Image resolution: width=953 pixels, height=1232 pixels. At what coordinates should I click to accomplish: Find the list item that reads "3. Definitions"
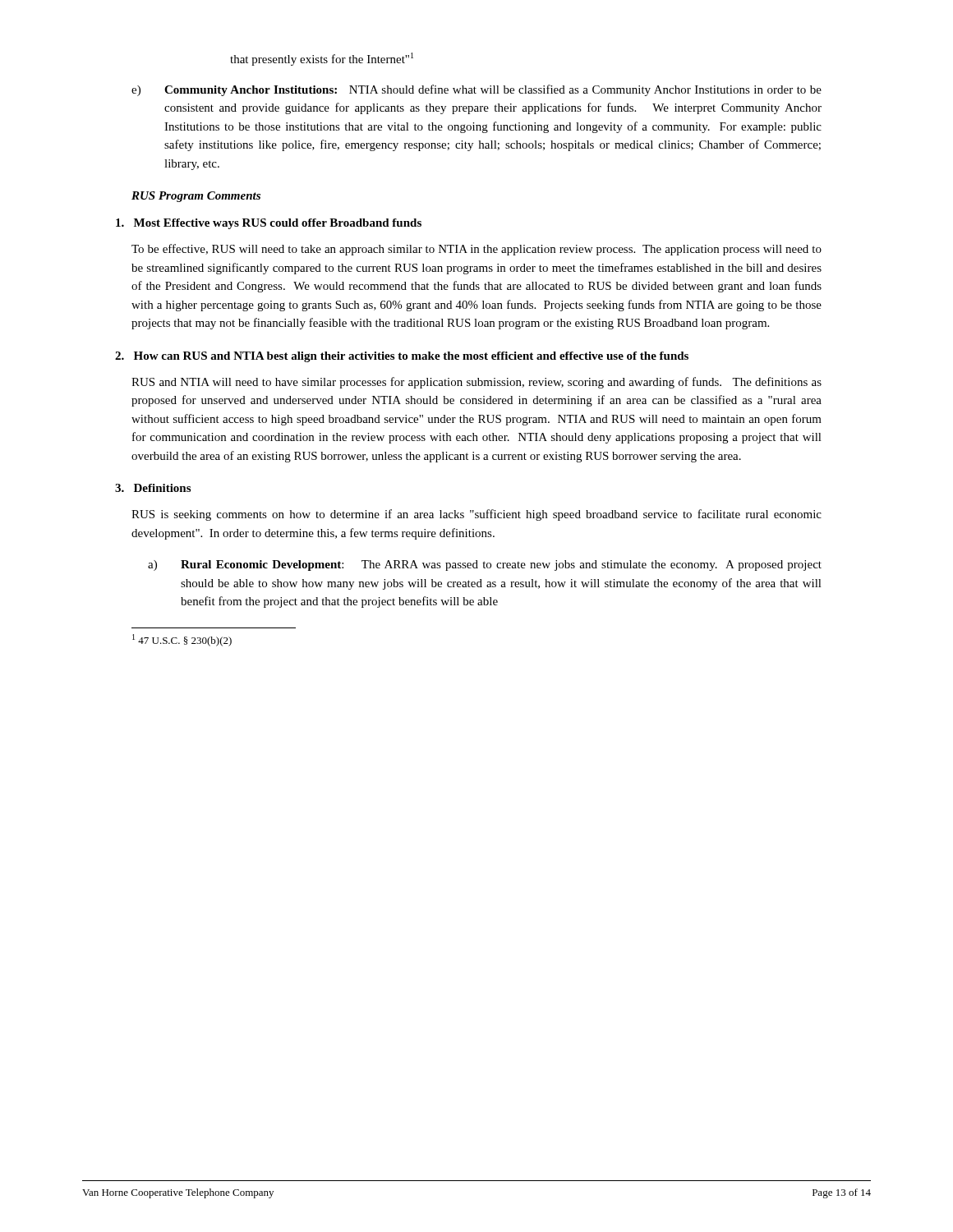[153, 488]
